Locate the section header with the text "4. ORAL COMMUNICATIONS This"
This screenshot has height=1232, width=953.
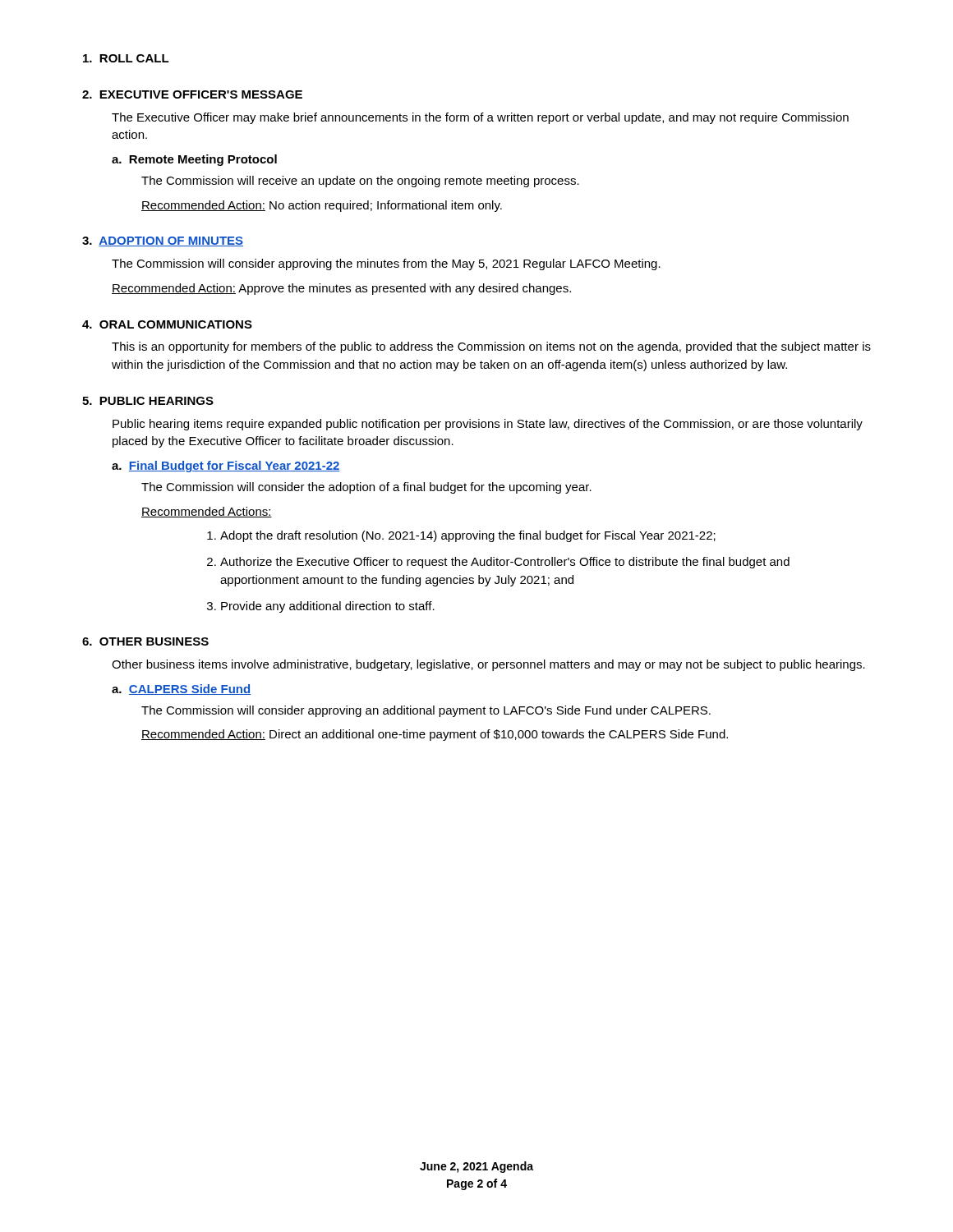tap(476, 344)
